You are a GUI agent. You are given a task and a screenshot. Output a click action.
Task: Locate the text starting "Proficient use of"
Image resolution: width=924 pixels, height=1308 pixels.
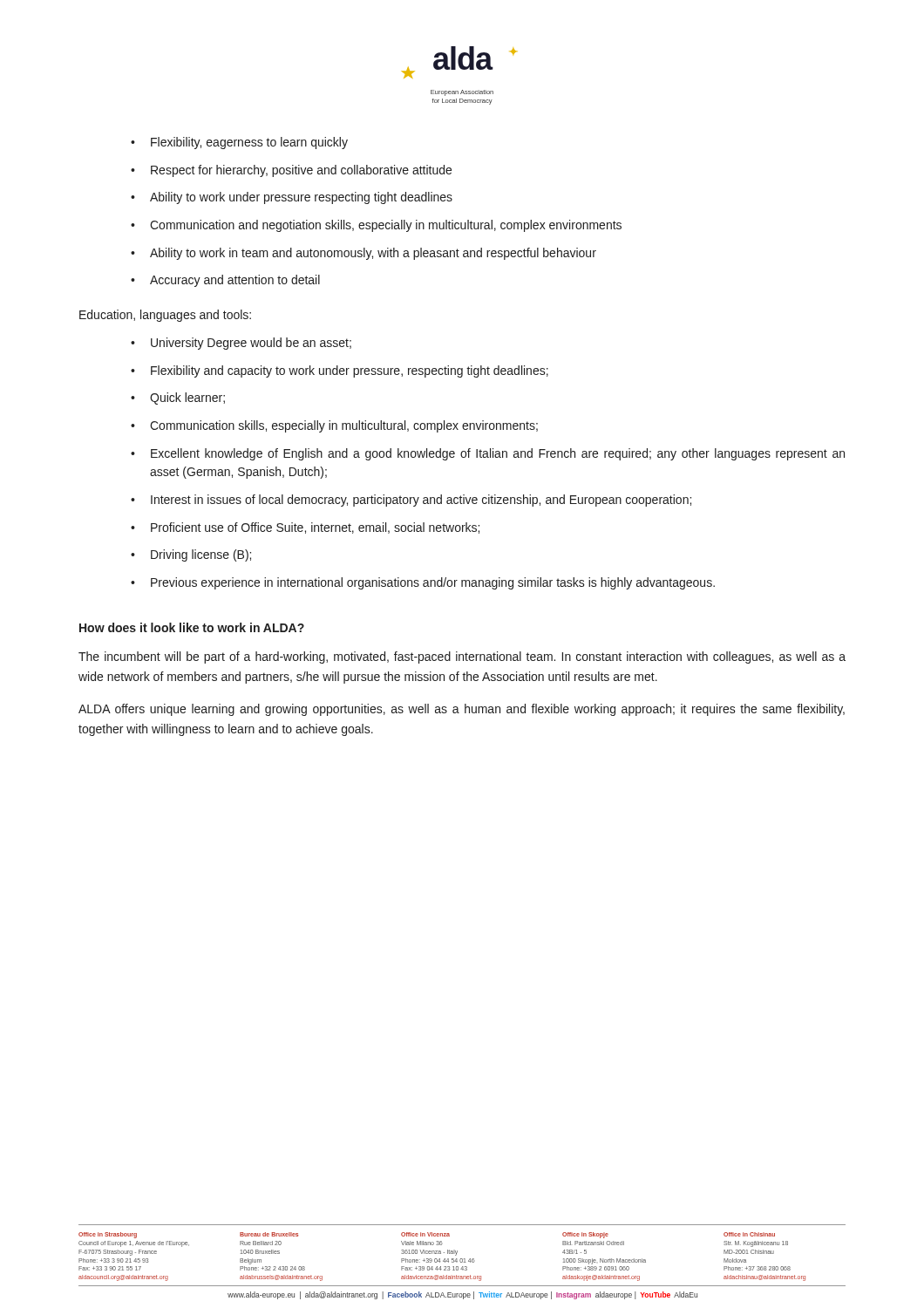315,527
